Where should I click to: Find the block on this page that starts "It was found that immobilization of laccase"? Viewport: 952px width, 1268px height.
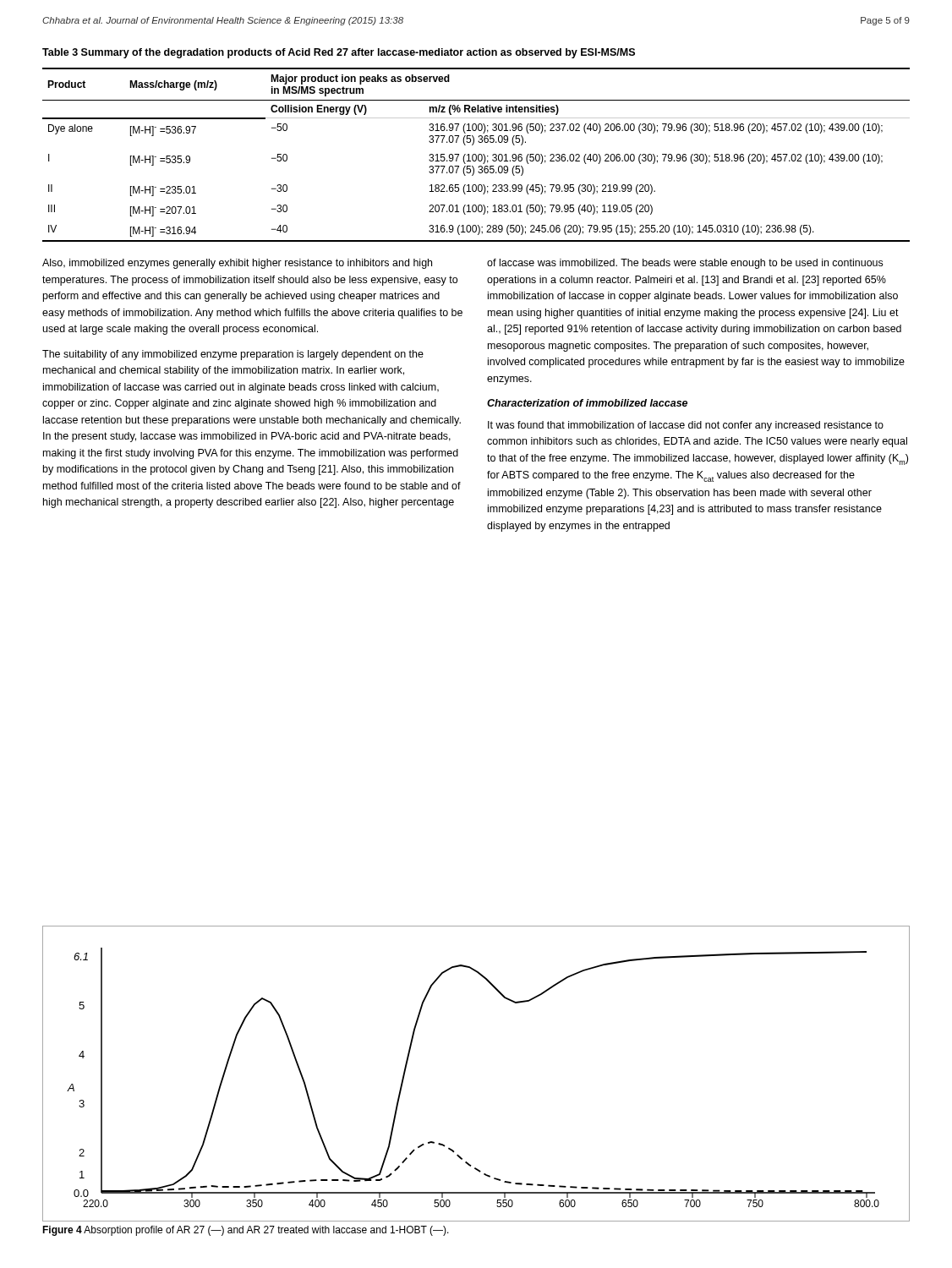pos(698,475)
